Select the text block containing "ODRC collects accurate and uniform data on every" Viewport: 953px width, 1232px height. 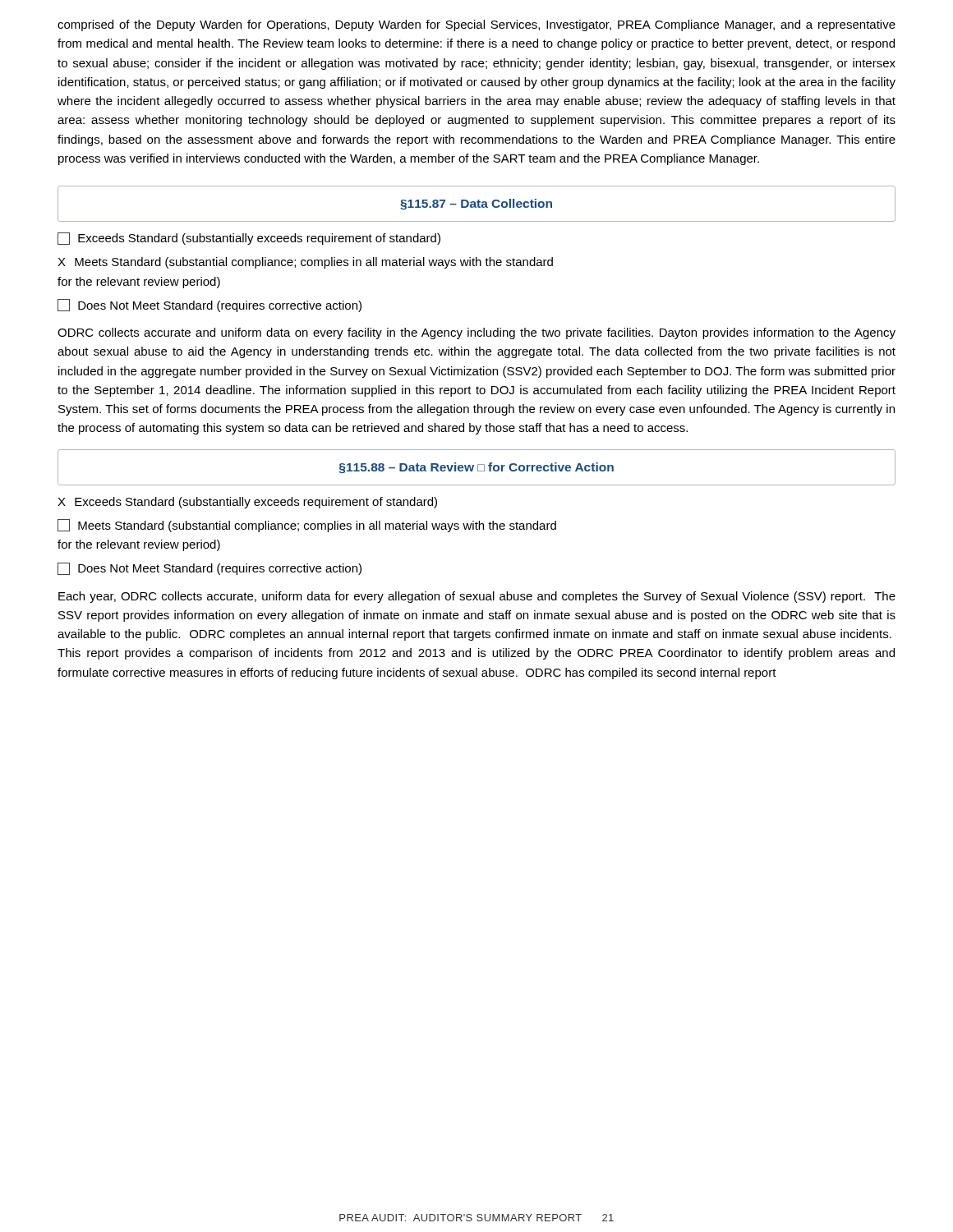pos(476,380)
